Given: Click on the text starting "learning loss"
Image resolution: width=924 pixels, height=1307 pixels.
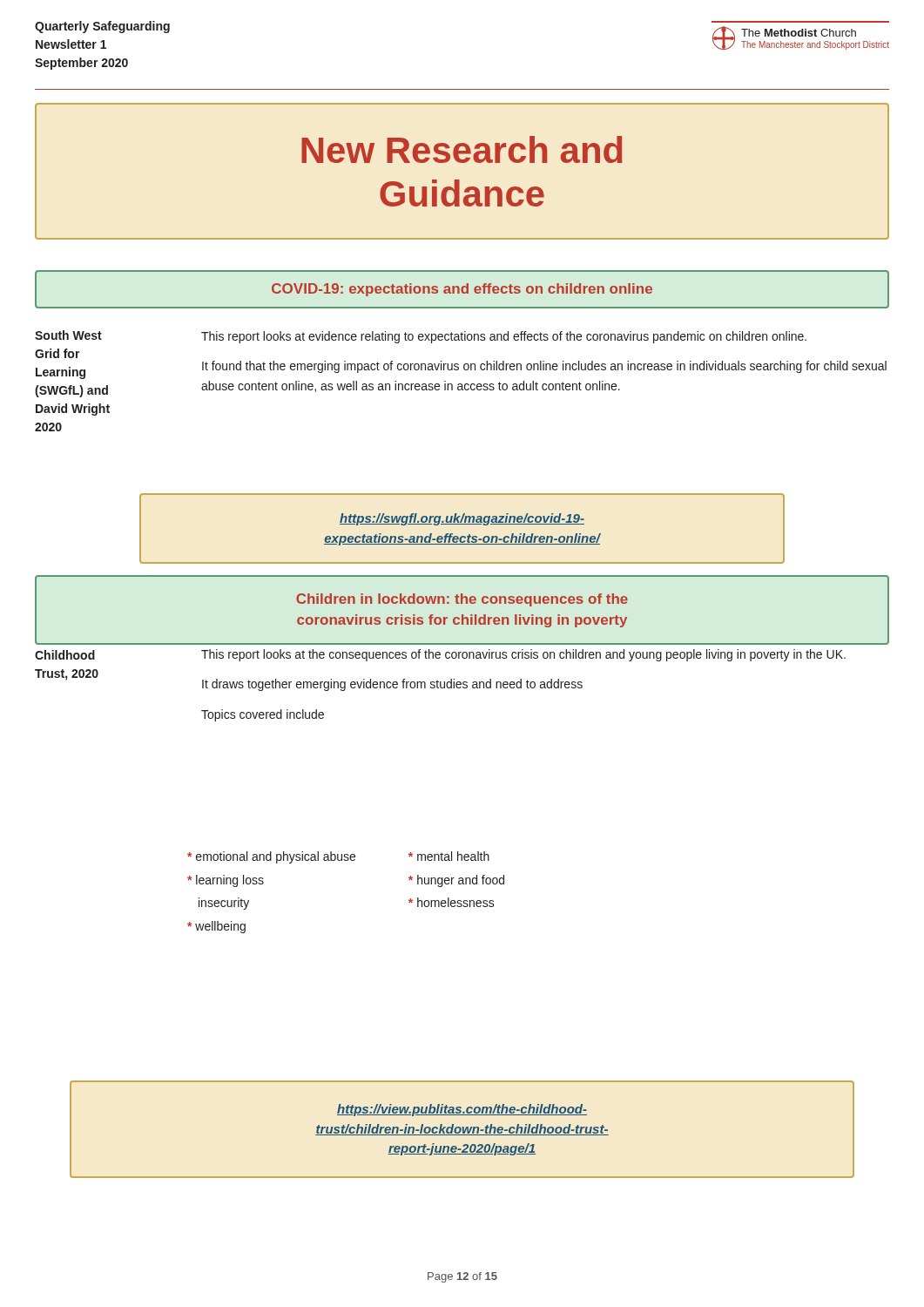Looking at the screenshot, I should point(226,880).
